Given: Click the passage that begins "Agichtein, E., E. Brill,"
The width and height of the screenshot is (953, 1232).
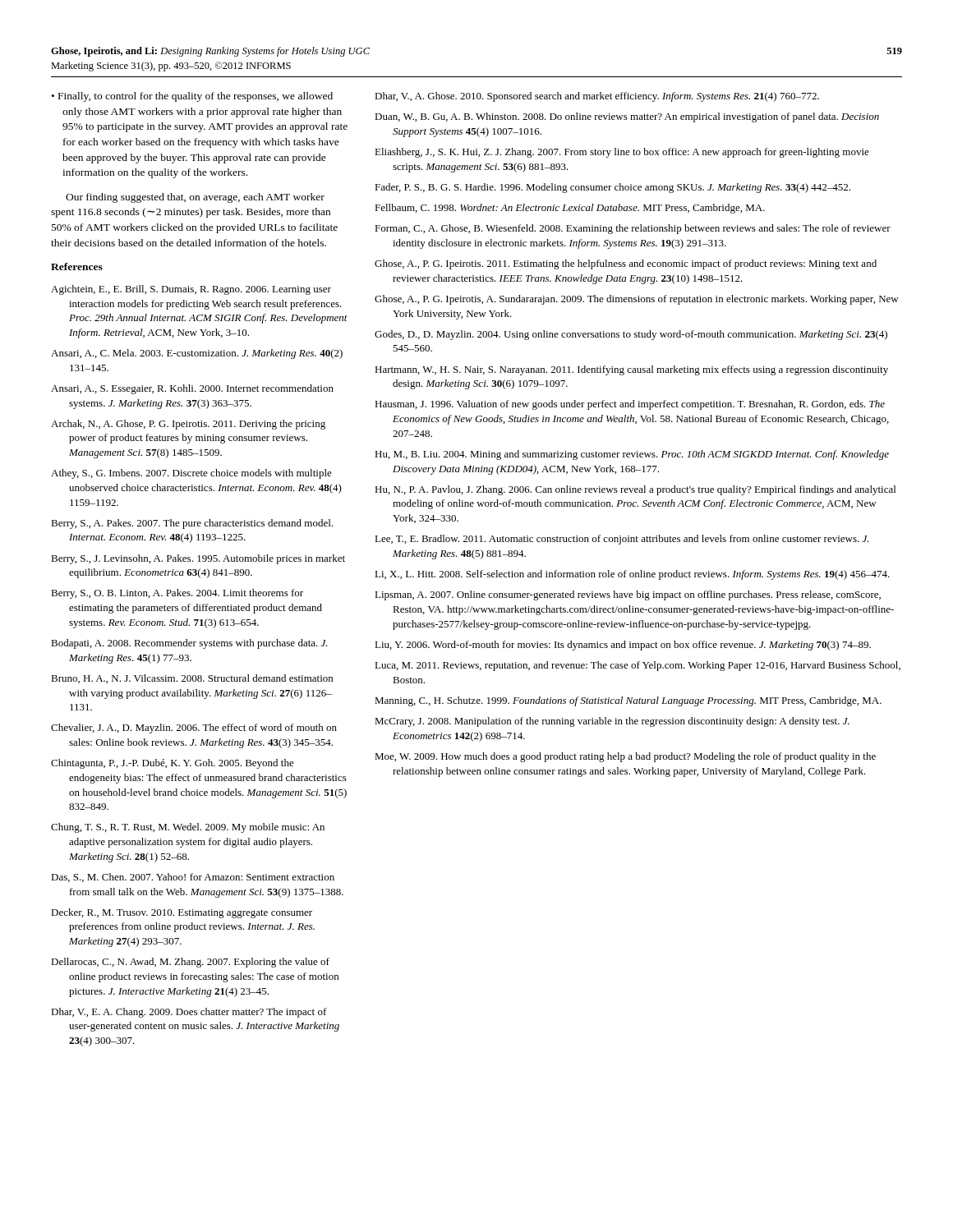Looking at the screenshot, I should [199, 310].
